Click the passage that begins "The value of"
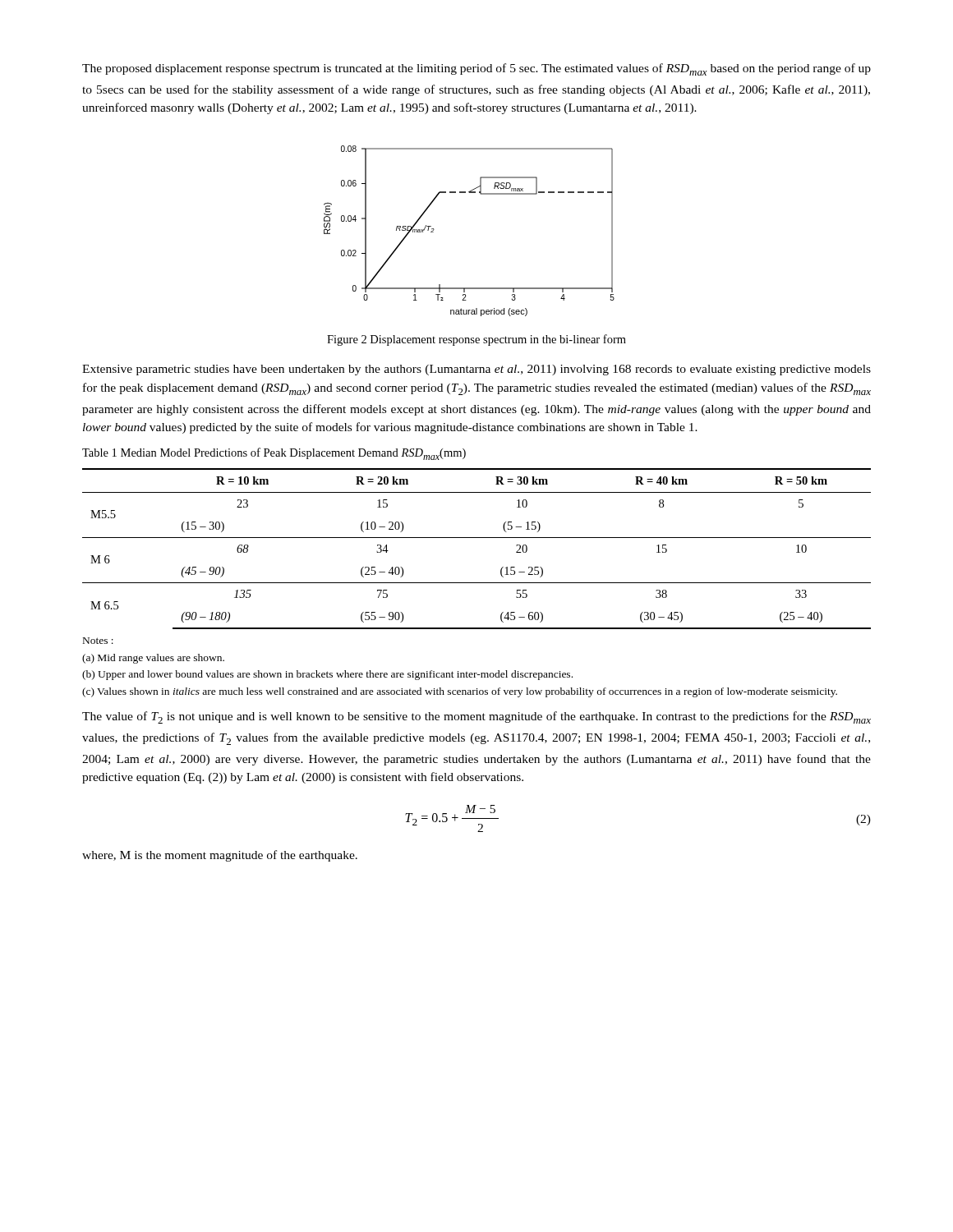Image resolution: width=953 pixels, height=1232 pixels. [476, 746]
